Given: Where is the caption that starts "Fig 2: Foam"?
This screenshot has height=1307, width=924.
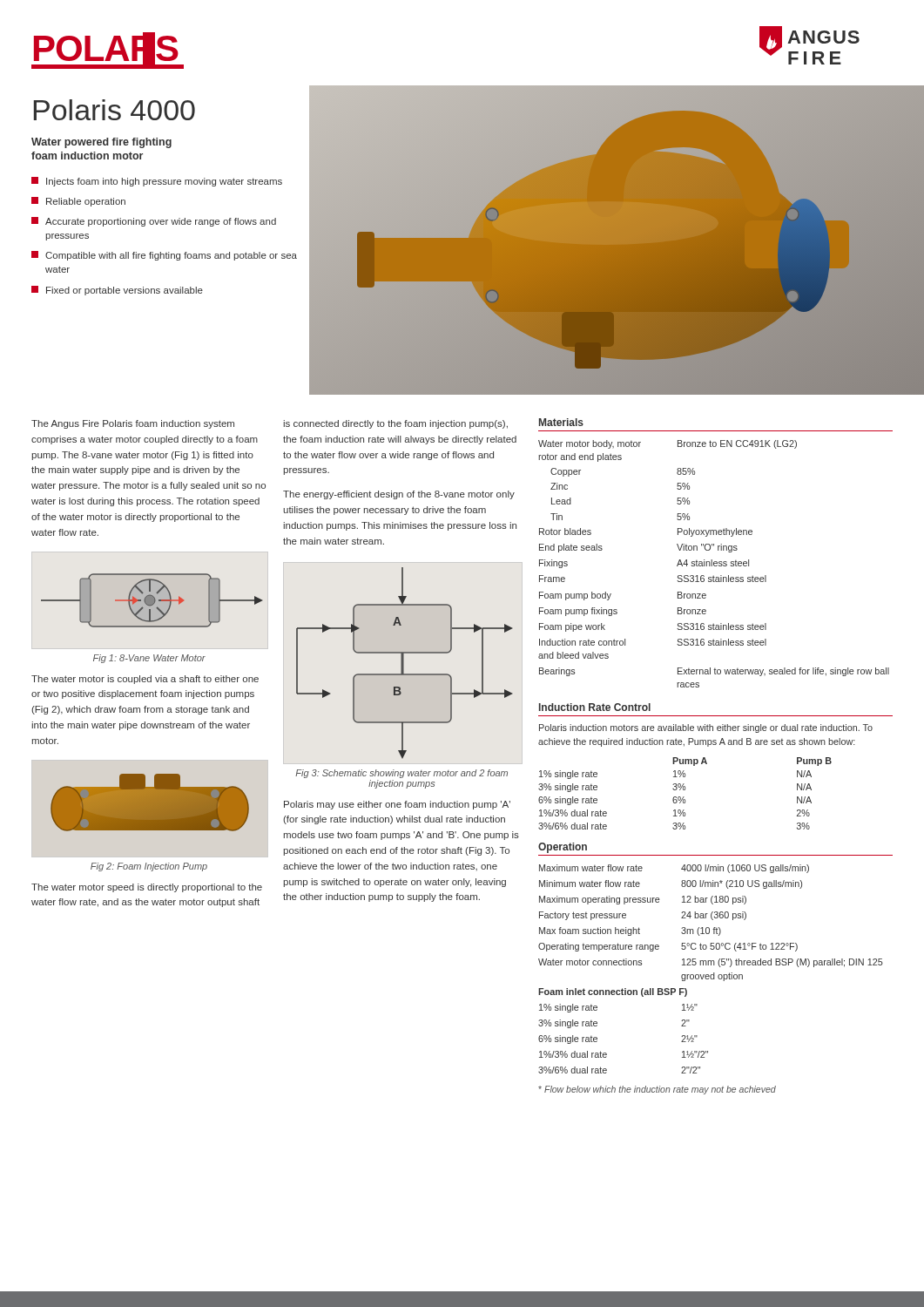Looking at the screenshot, I should point(149,866).
